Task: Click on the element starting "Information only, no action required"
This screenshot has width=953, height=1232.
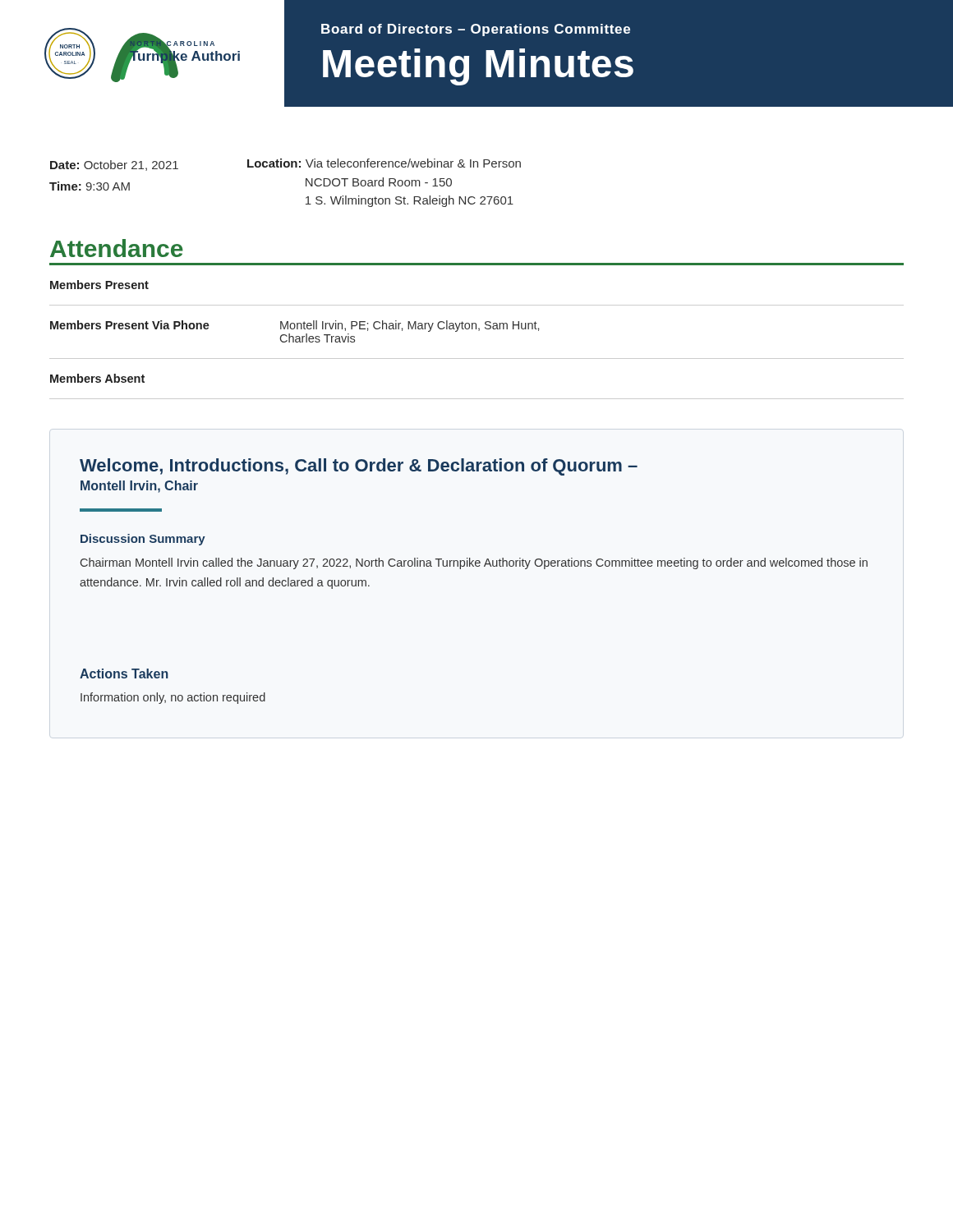Action: coord(173,697)
